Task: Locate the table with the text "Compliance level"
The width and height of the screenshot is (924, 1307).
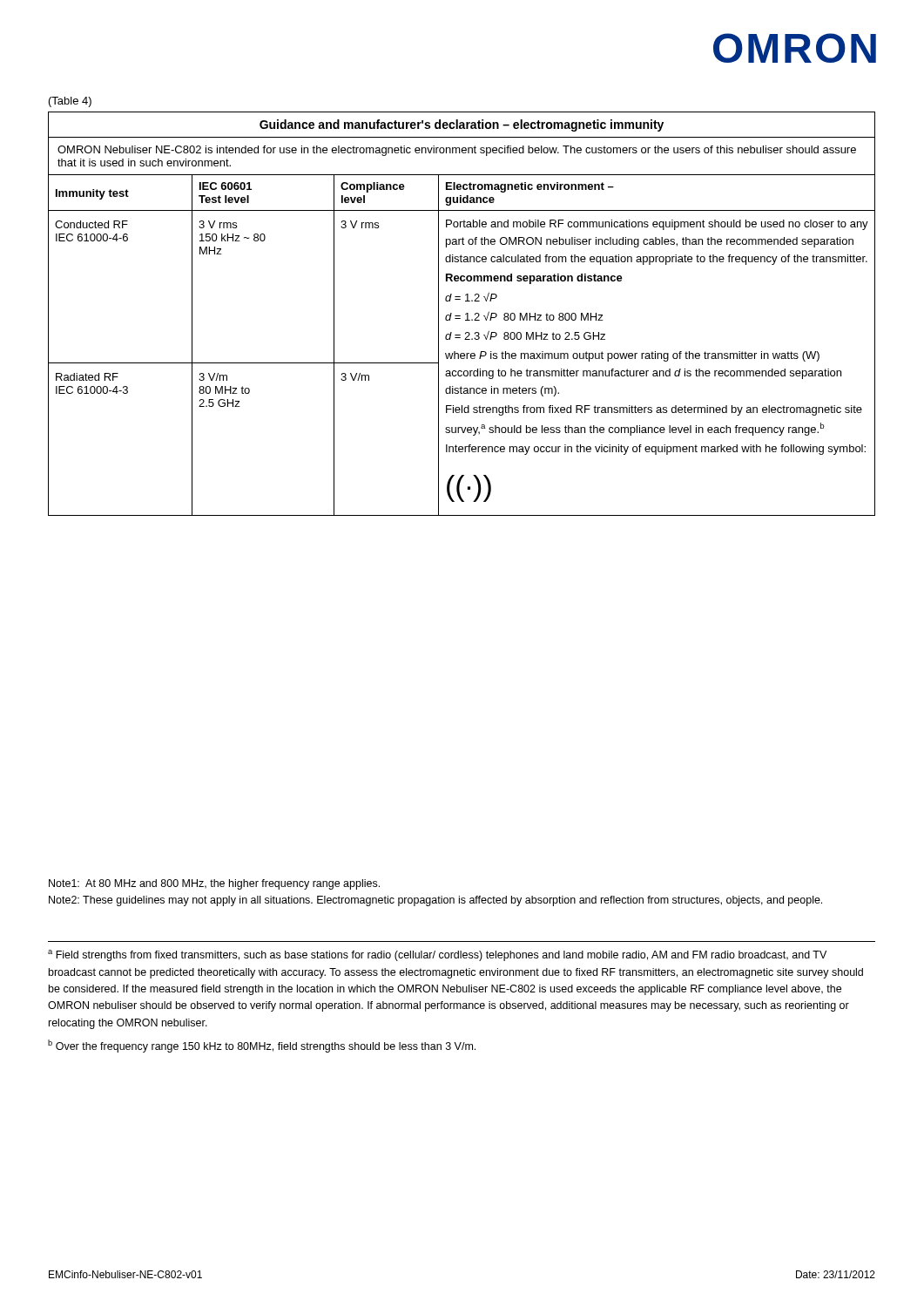Action: [x=462, y=314]
